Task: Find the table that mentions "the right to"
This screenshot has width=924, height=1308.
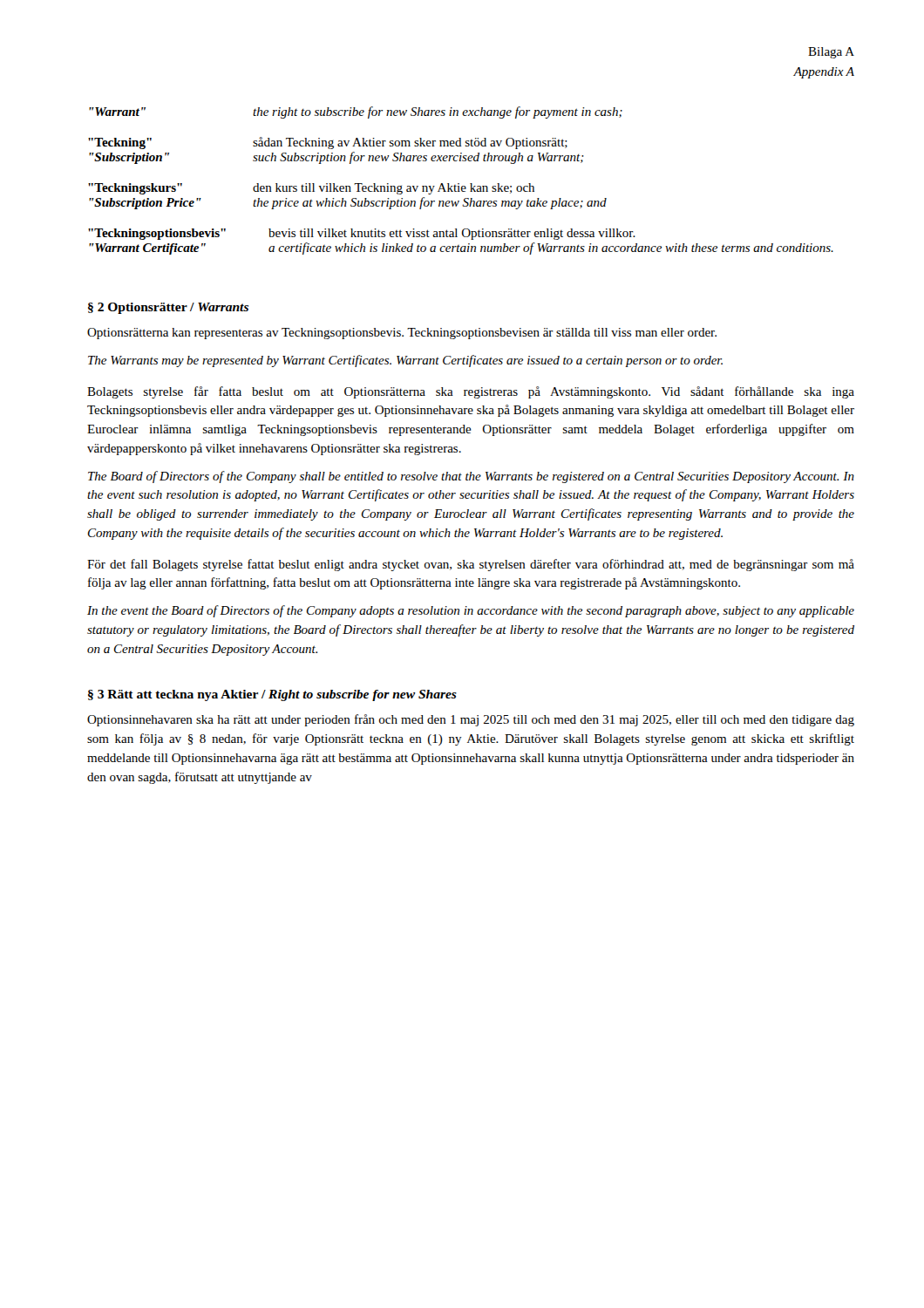Action: point(471,188)
